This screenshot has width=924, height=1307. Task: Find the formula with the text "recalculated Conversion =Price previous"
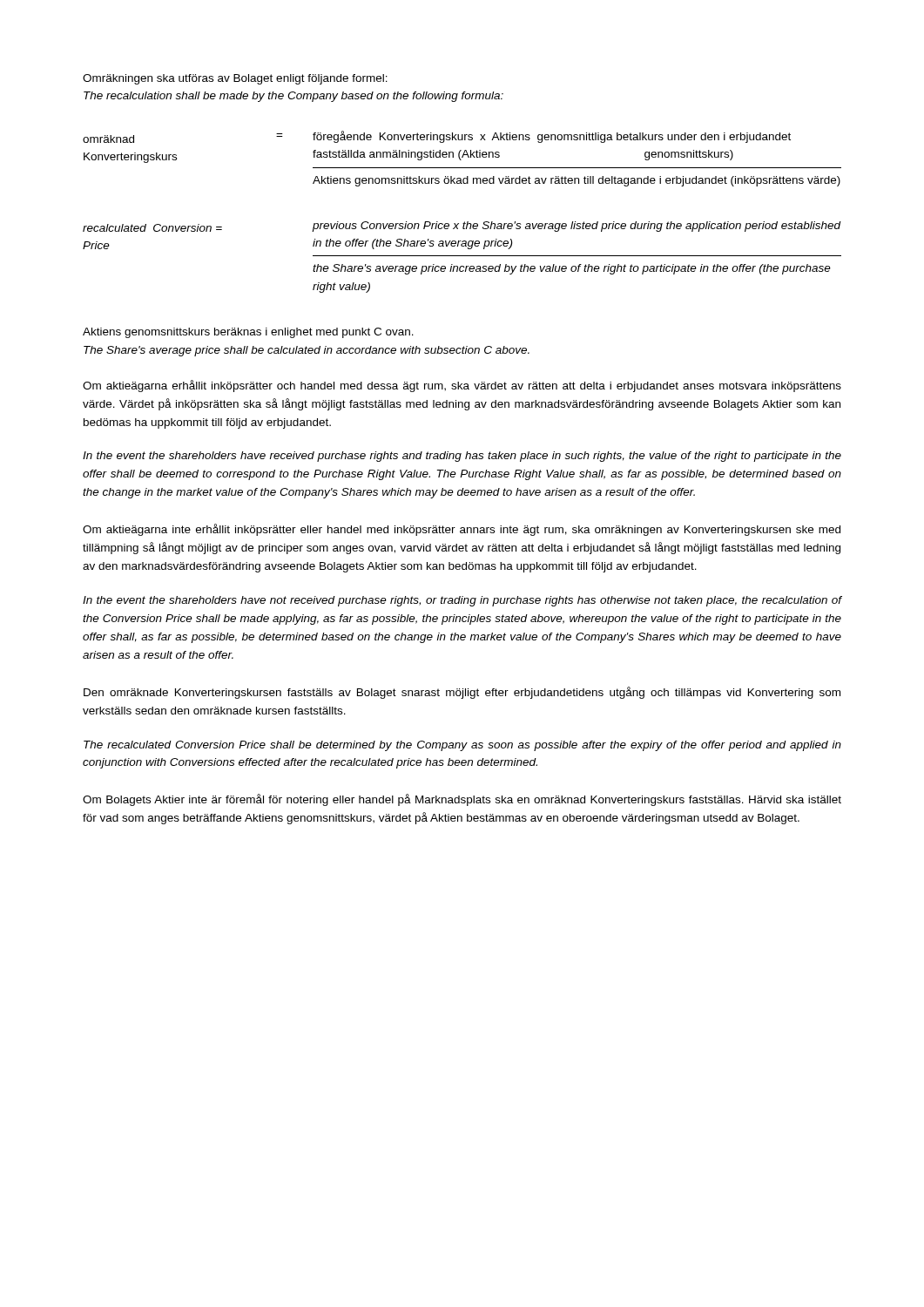tap(462, 256)
